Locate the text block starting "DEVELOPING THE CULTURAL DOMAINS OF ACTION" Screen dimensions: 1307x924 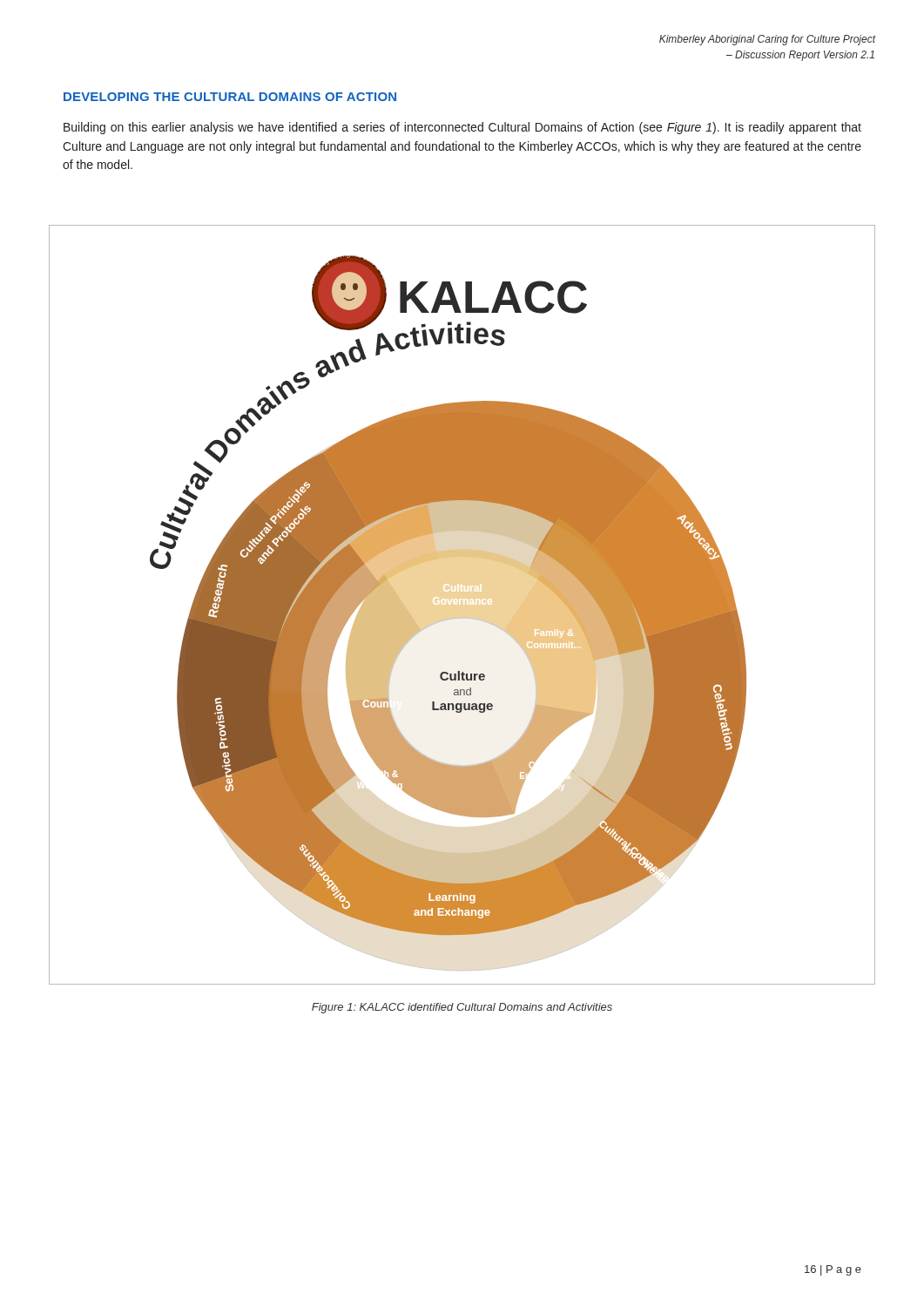(230, 96)
